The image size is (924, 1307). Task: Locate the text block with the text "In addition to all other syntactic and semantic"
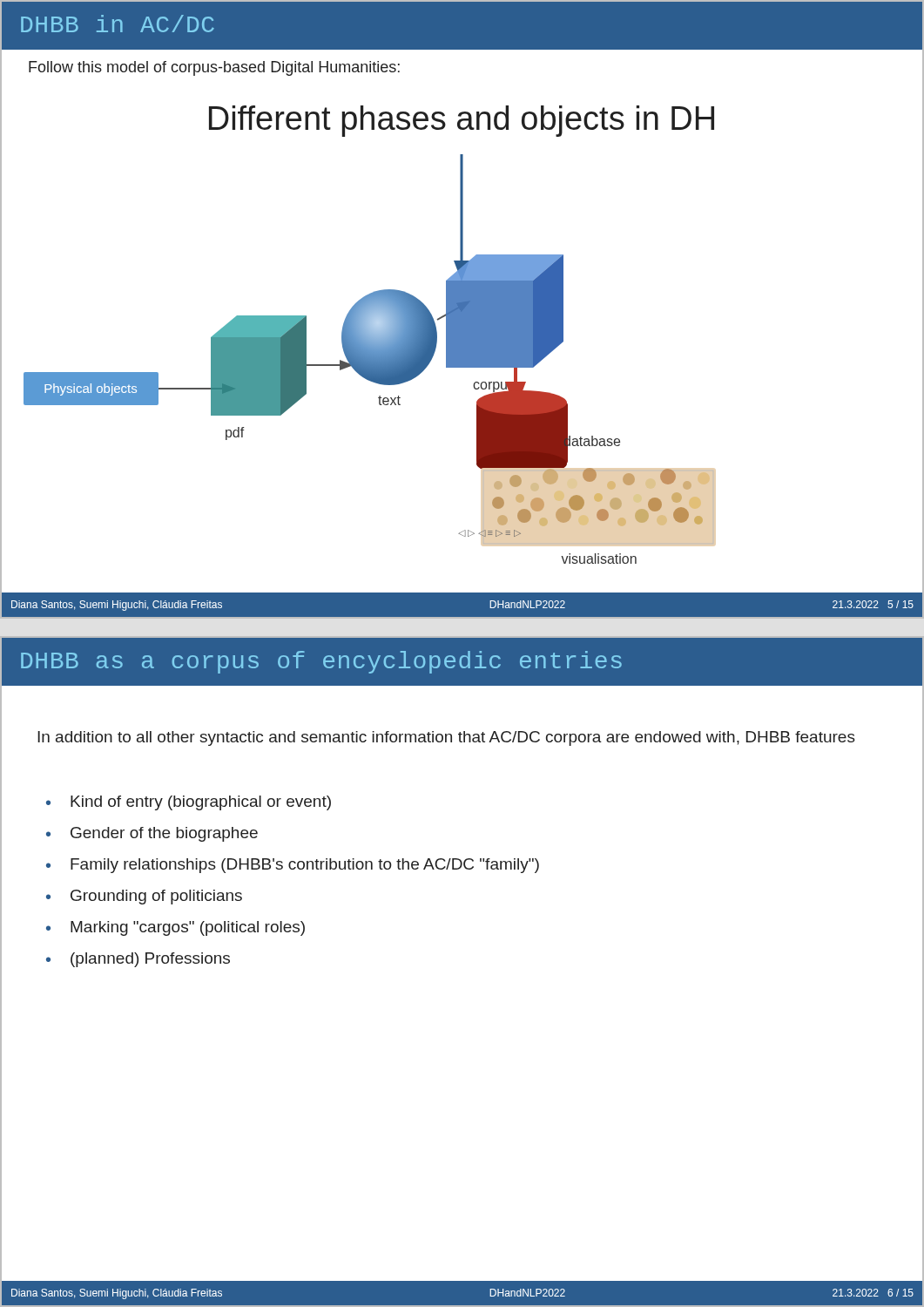pos(446,737)
